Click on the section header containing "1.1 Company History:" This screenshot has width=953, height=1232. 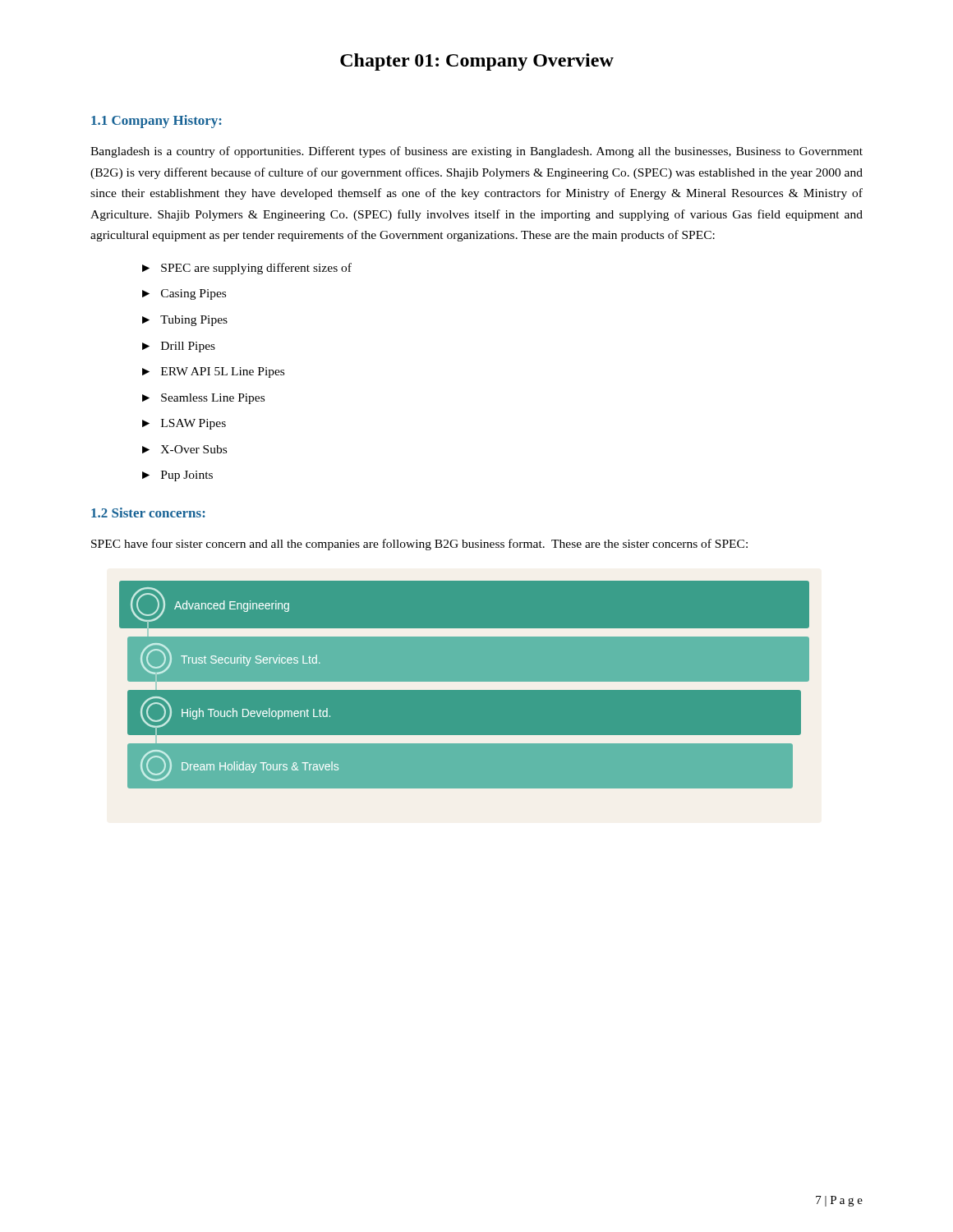156,120
